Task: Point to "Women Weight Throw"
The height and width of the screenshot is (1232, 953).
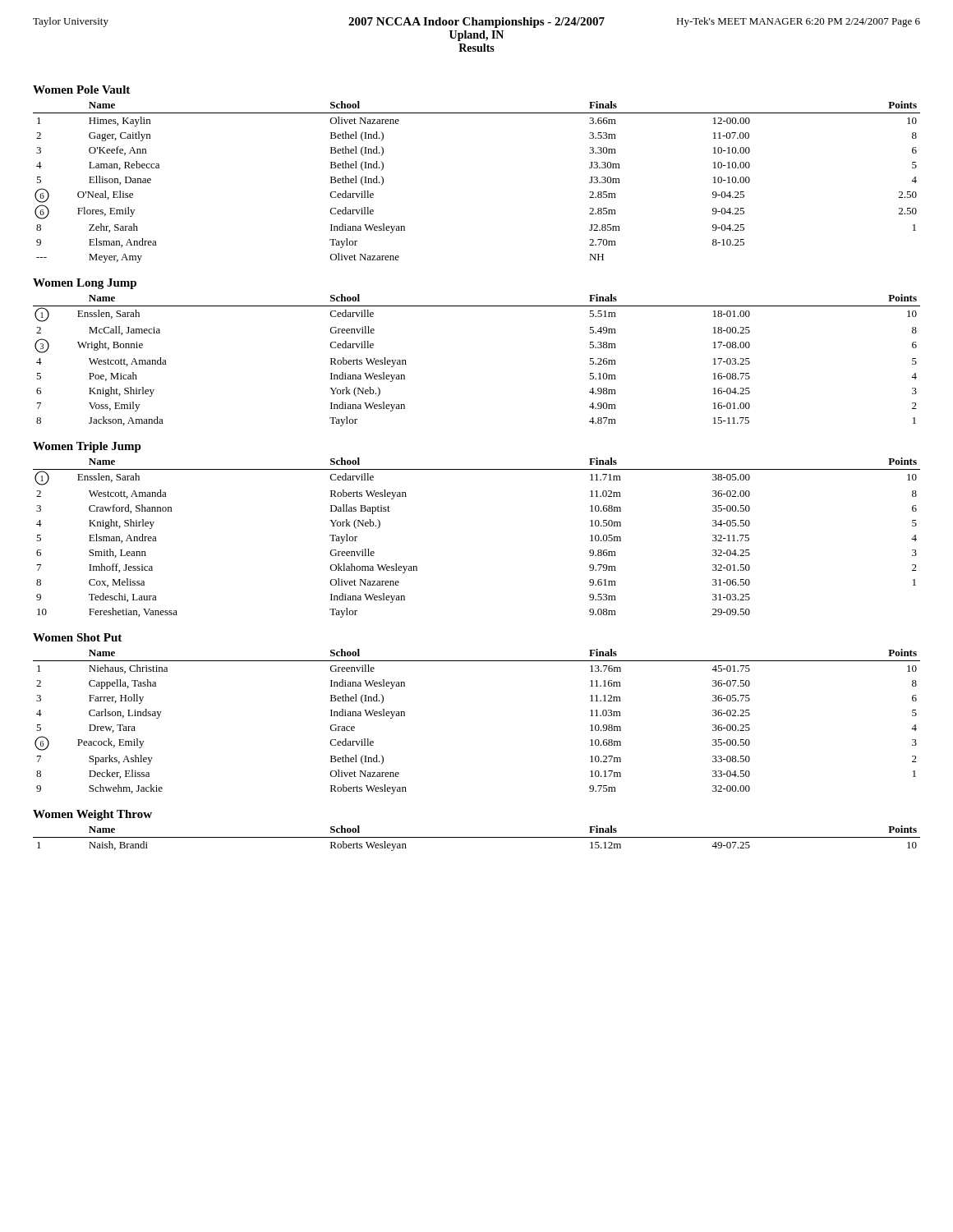Action: point(92,814)
